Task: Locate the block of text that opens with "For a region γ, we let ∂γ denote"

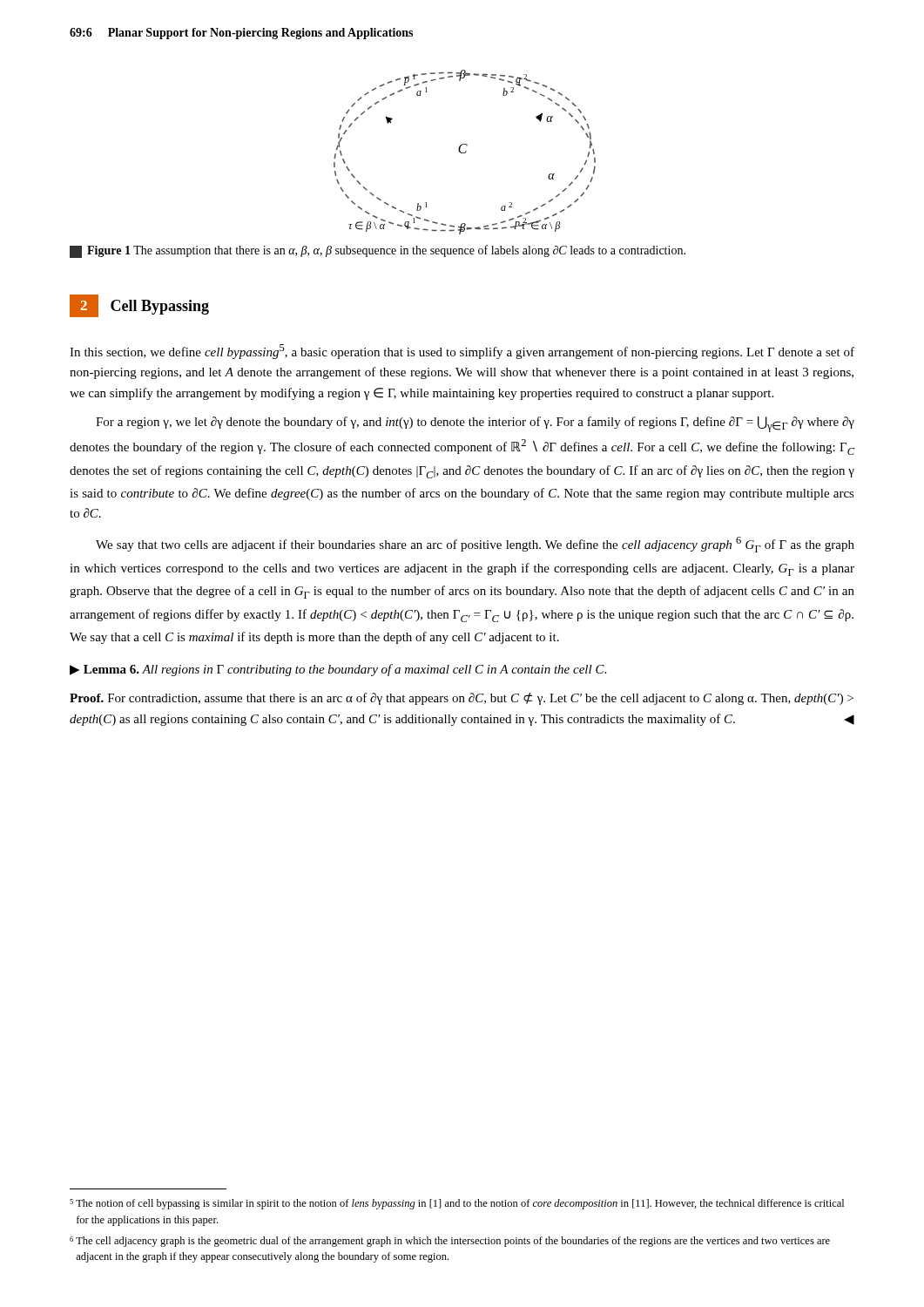Action: click(x=462, y=468)
